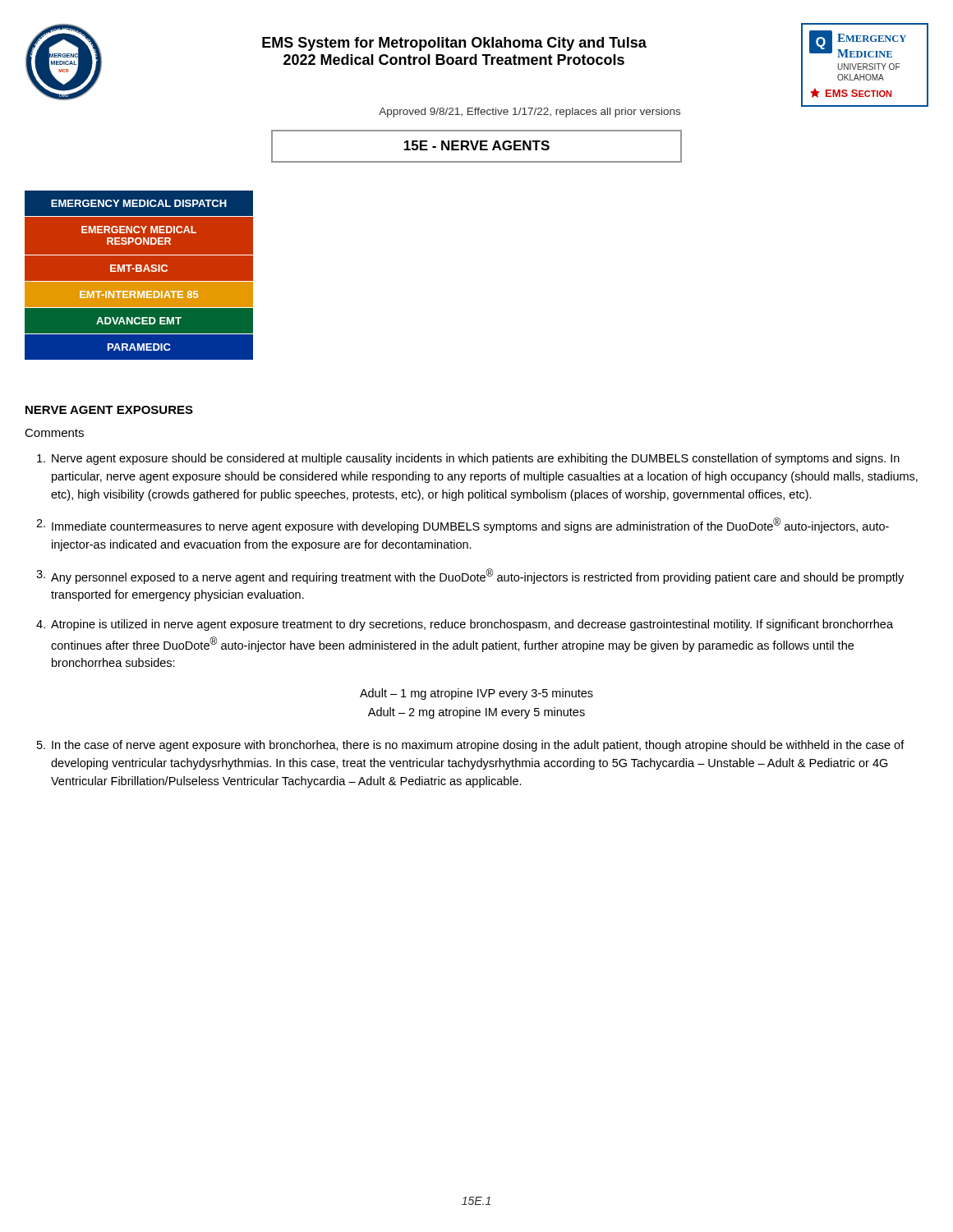Where does it say "15E - NERVE AGENTS"?
The height and width of the screenshot is (1232, 953).
(476, 146)
